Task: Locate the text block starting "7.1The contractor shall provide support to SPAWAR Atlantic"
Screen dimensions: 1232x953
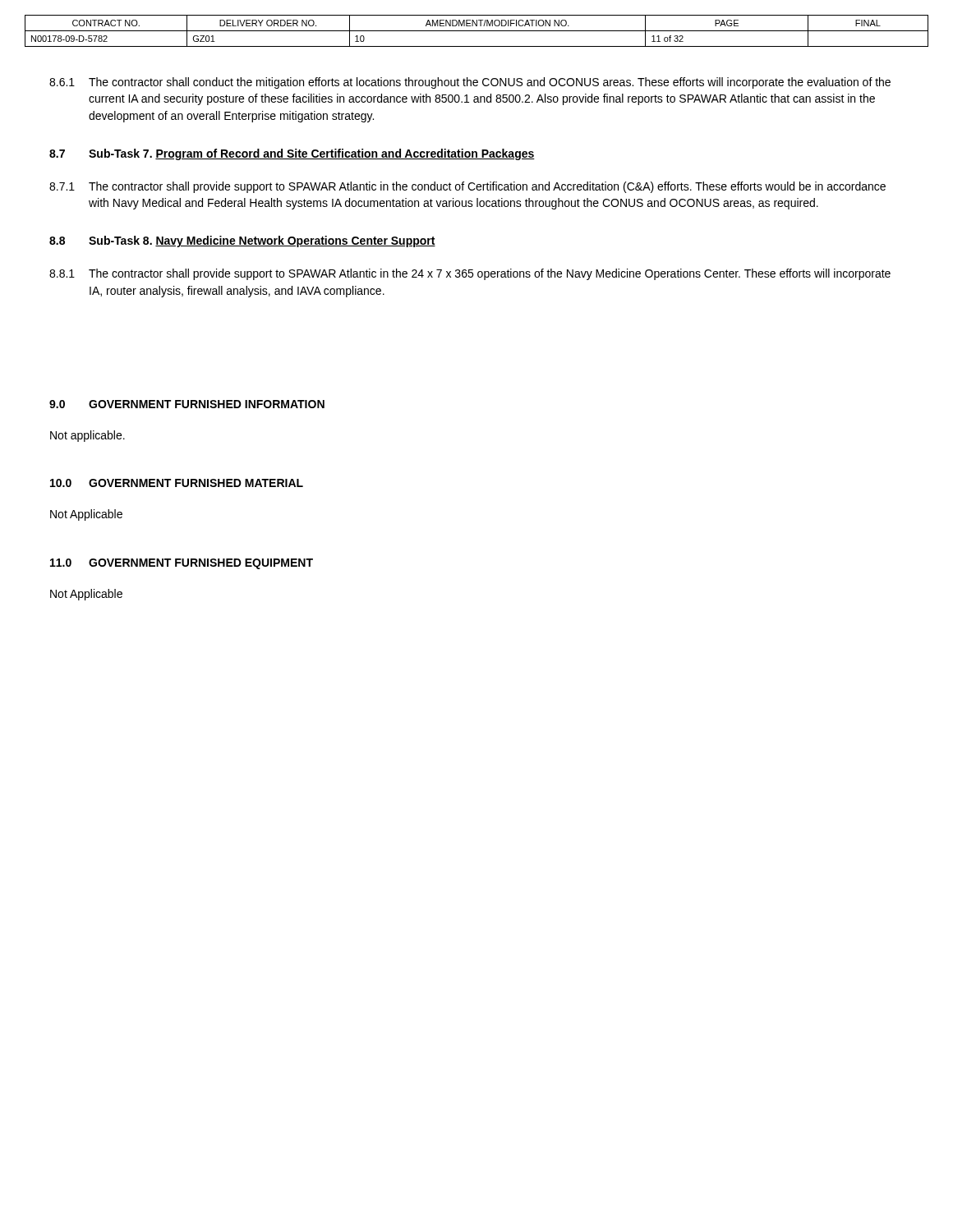Action: pos(476,195)
